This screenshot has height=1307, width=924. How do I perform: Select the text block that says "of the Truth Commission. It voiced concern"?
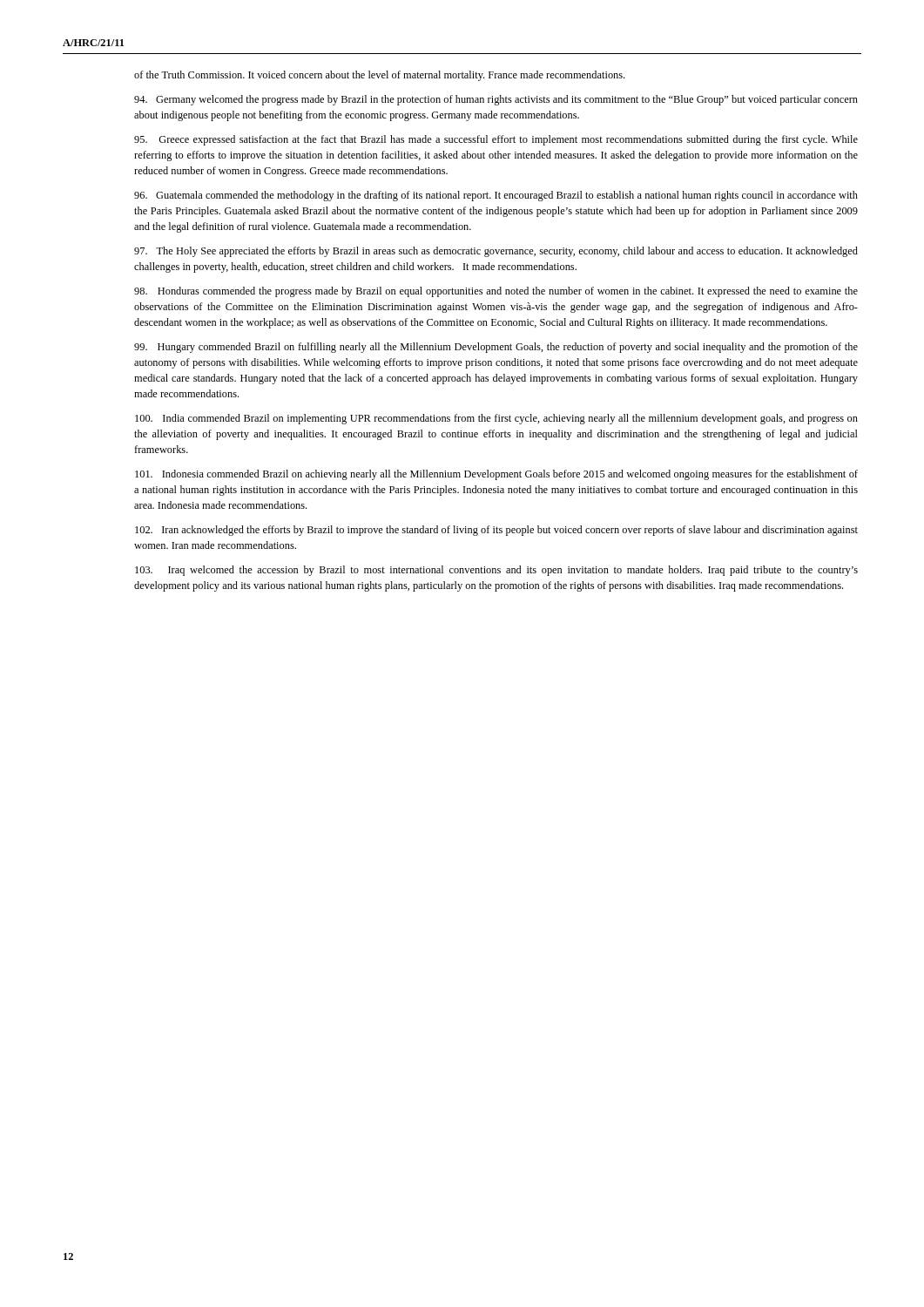point(380,75)
